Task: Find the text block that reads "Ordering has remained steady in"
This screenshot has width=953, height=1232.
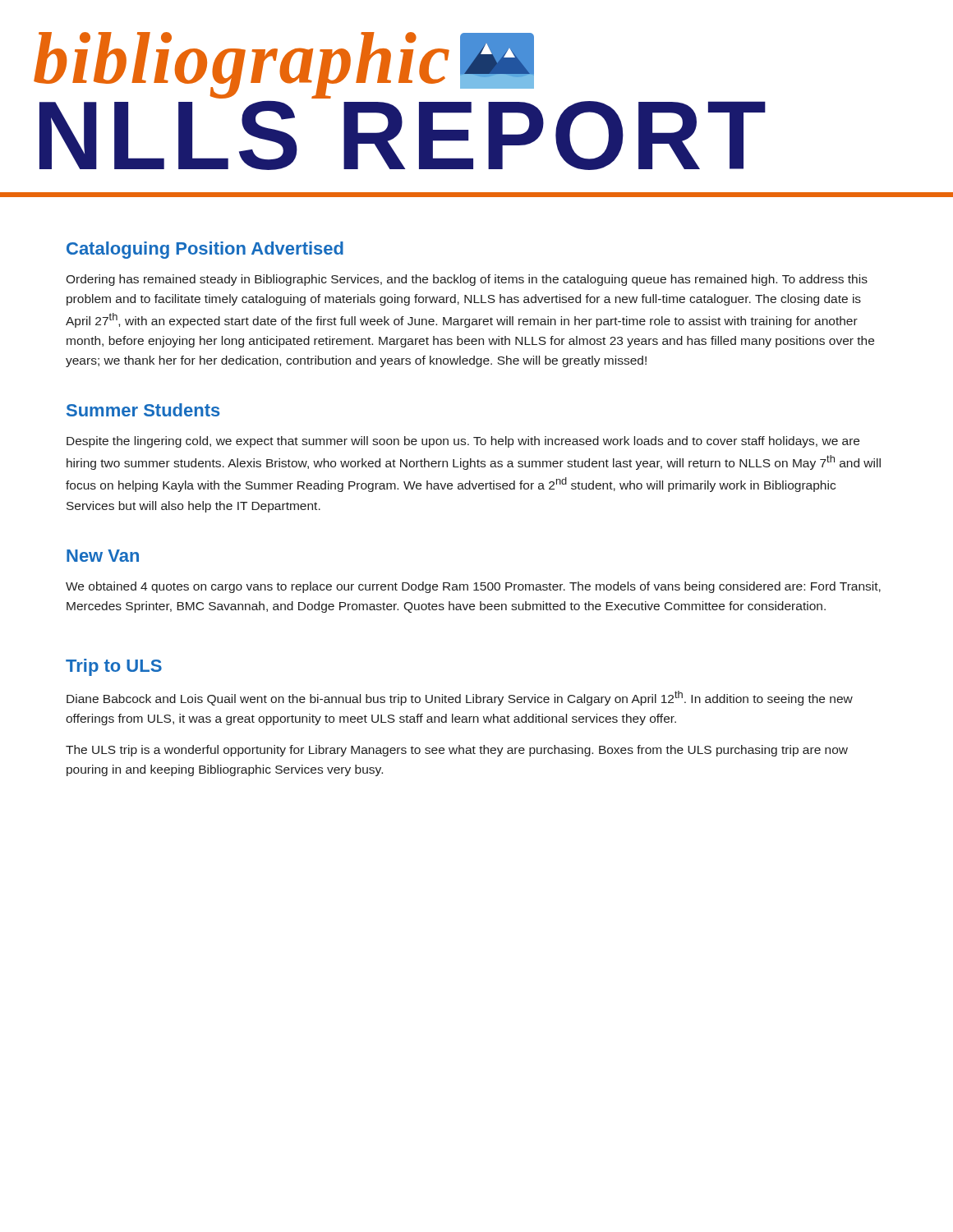Action: pos(470,320)
